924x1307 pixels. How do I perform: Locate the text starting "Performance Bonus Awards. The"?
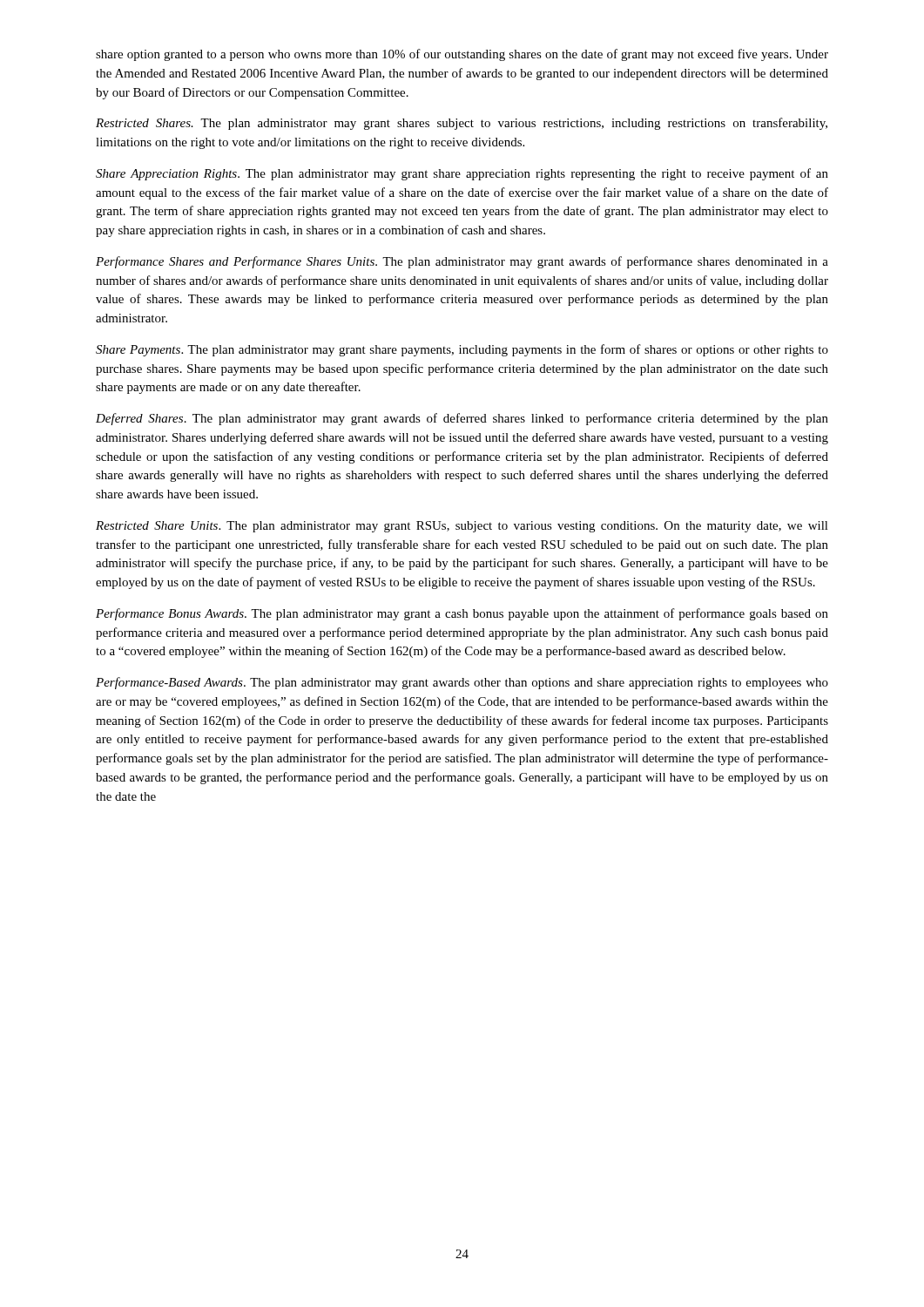coord(462,633)
